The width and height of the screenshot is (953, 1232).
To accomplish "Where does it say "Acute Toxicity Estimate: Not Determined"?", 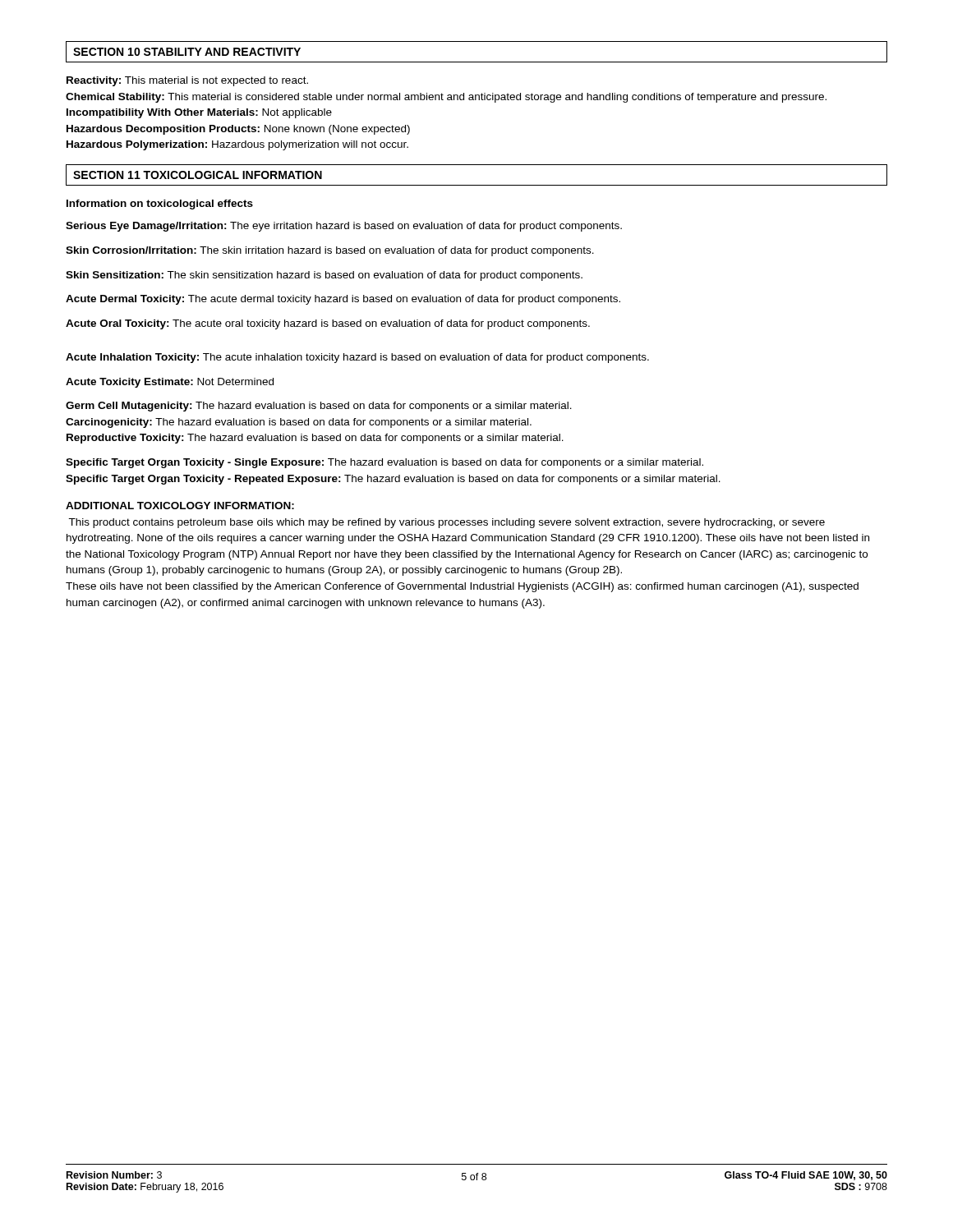I will point(170,381).
